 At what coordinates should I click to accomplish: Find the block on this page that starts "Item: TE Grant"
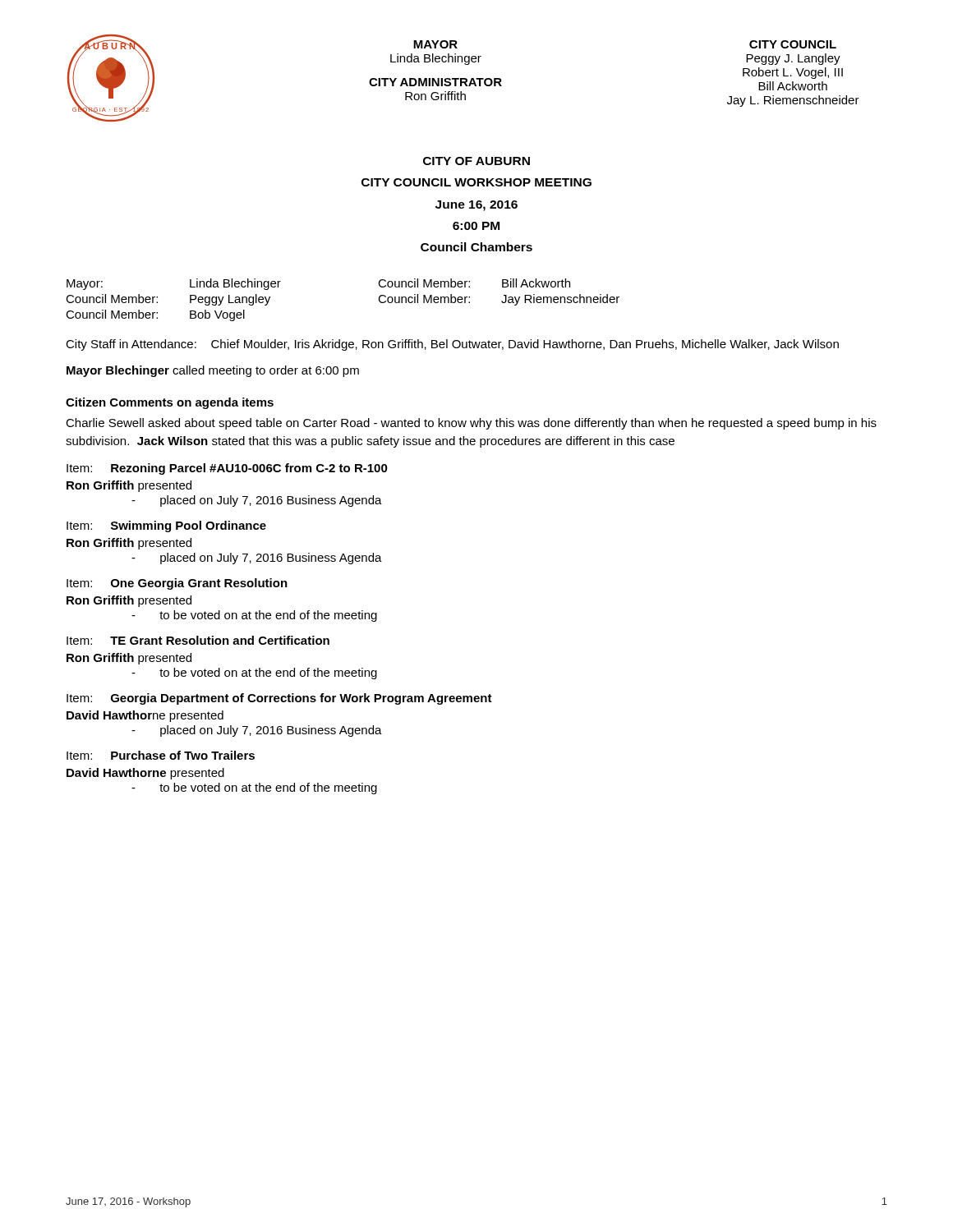pyautogui.click(x=198, y=640)
